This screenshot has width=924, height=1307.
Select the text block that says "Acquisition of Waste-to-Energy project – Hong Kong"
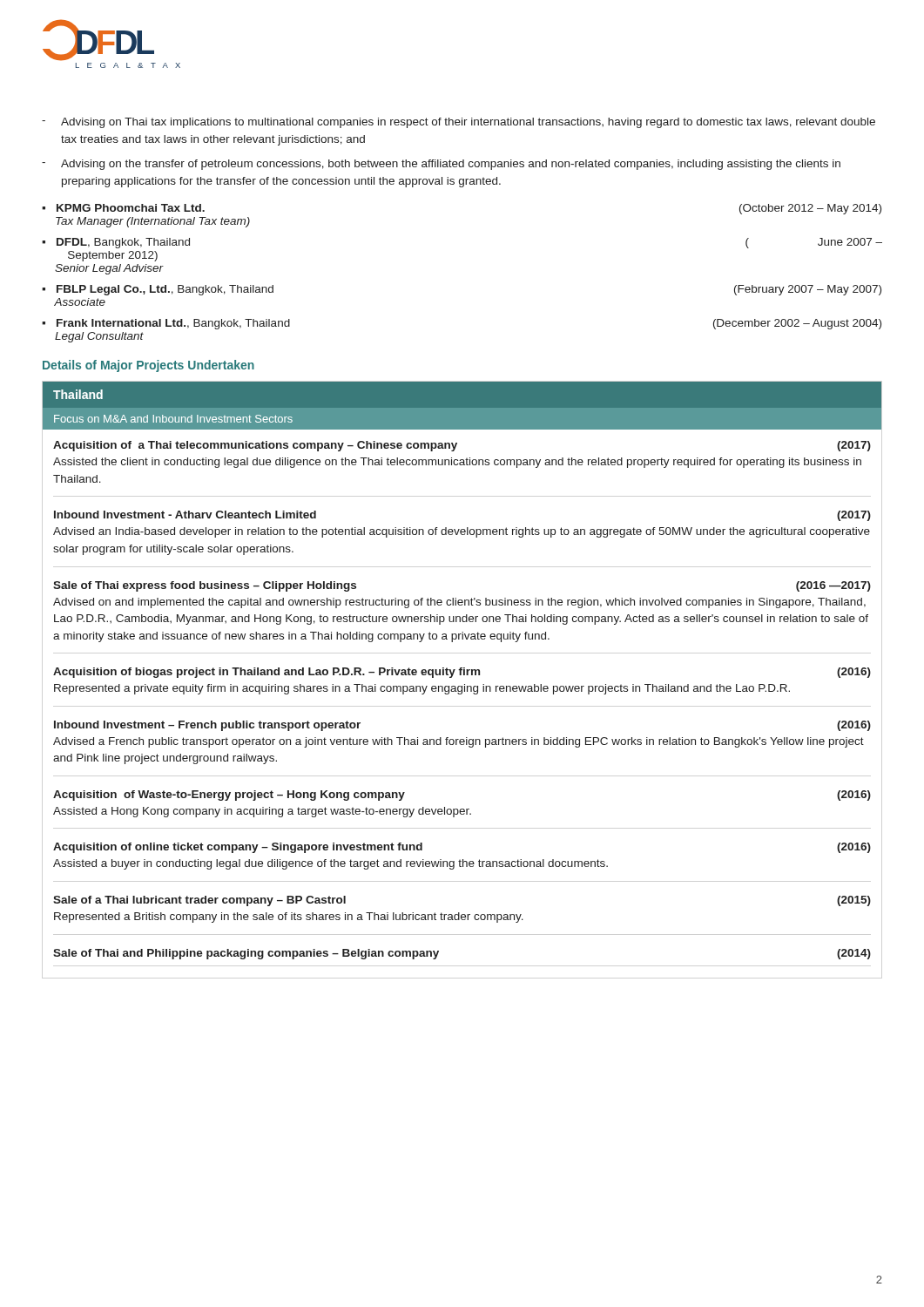[462, 804]
